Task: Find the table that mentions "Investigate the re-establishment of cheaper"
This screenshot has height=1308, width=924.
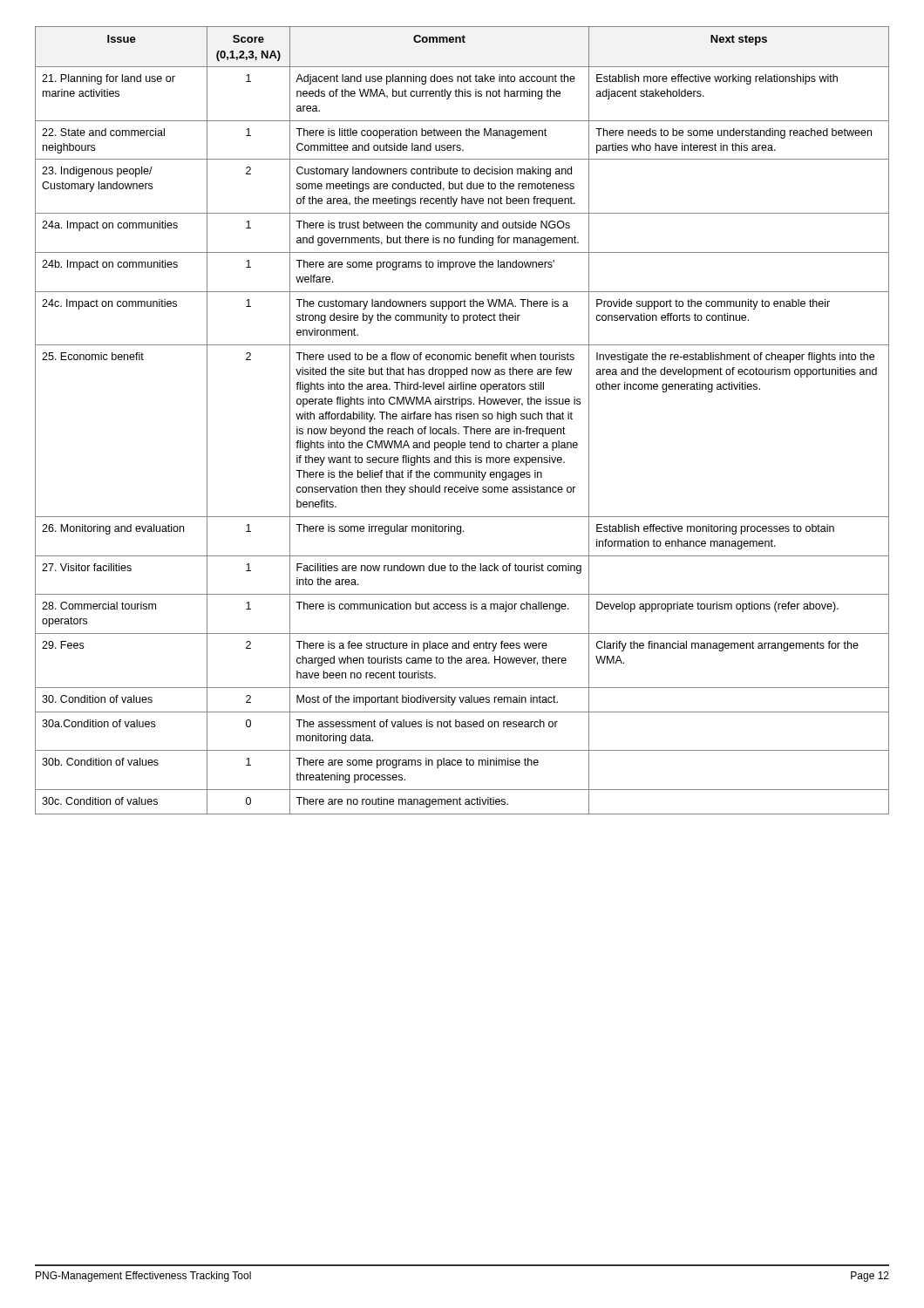Action: click(462, 420)
